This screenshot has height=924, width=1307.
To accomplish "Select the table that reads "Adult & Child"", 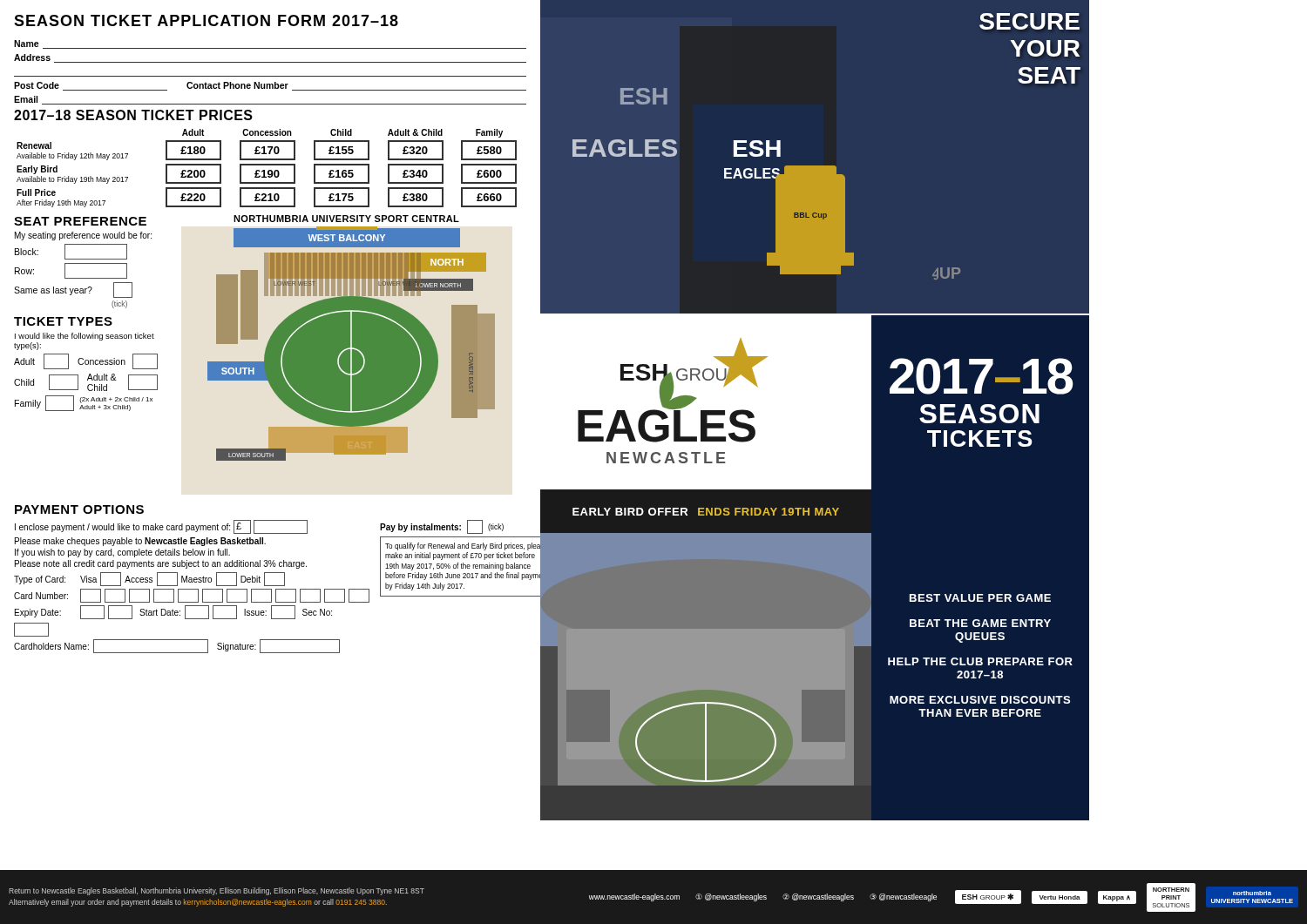I will 270,168.
